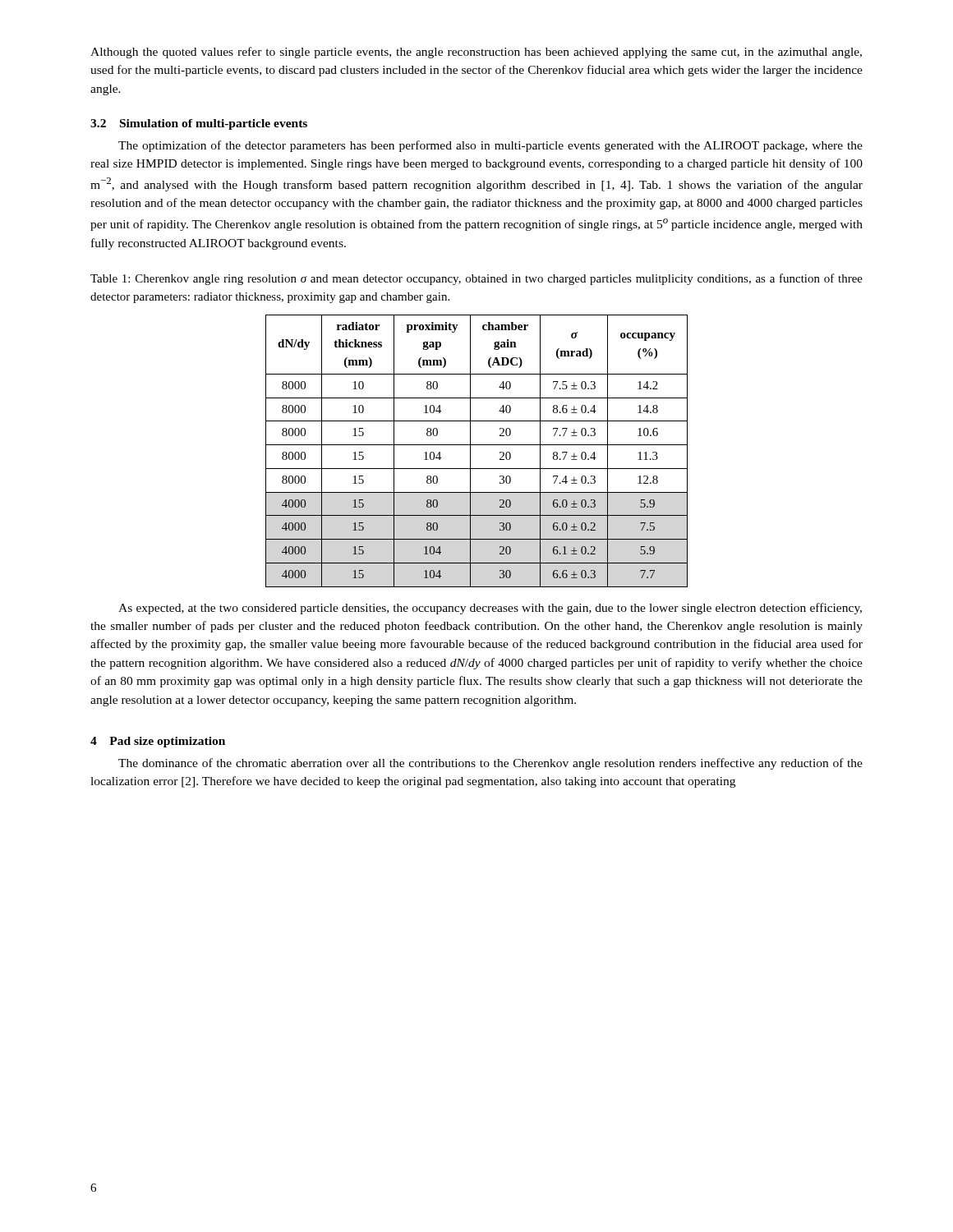
Task: Find the region starting "4Pad size optimization"
Action: click(158, 741)
